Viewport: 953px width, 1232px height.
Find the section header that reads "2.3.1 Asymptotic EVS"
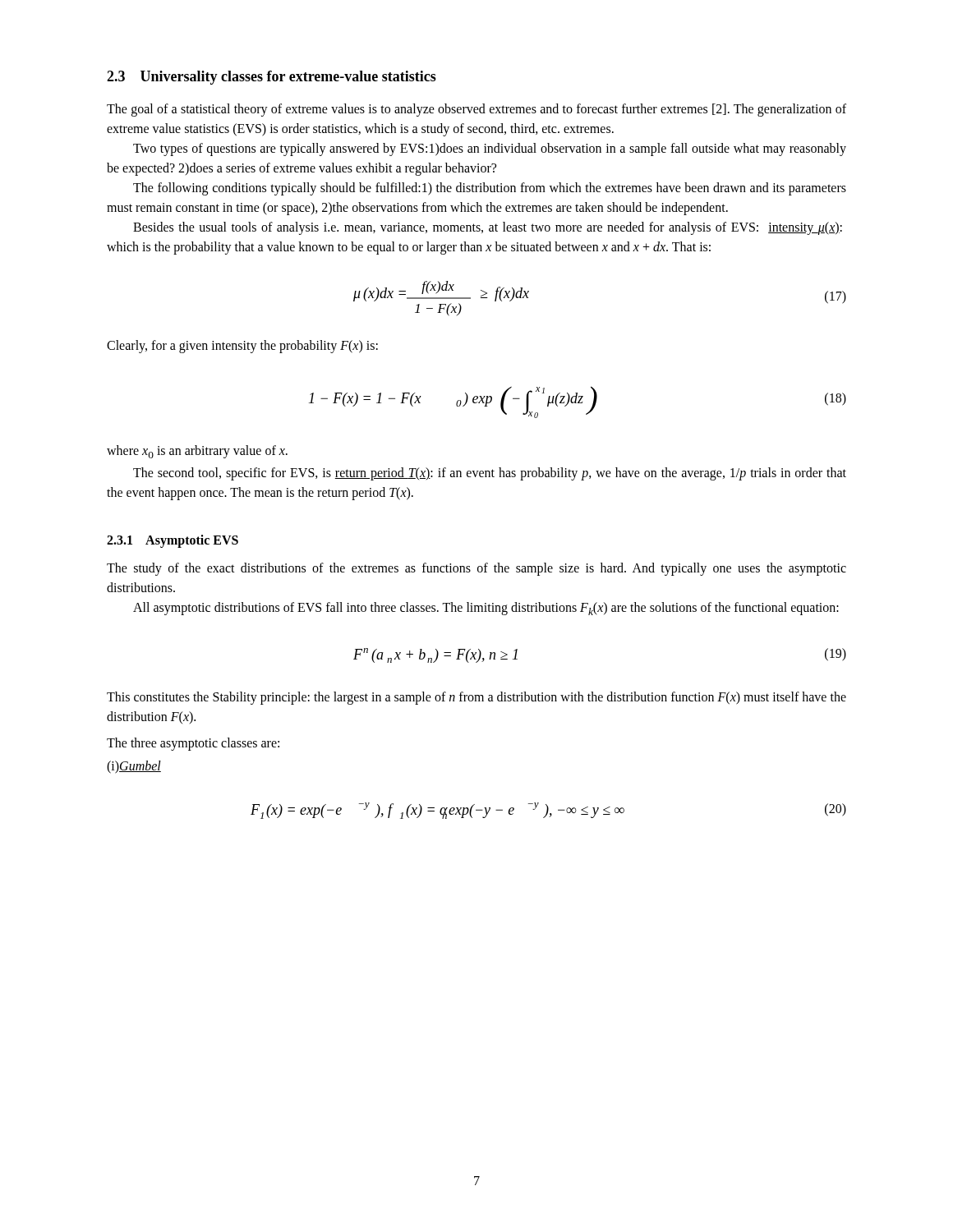173,540
